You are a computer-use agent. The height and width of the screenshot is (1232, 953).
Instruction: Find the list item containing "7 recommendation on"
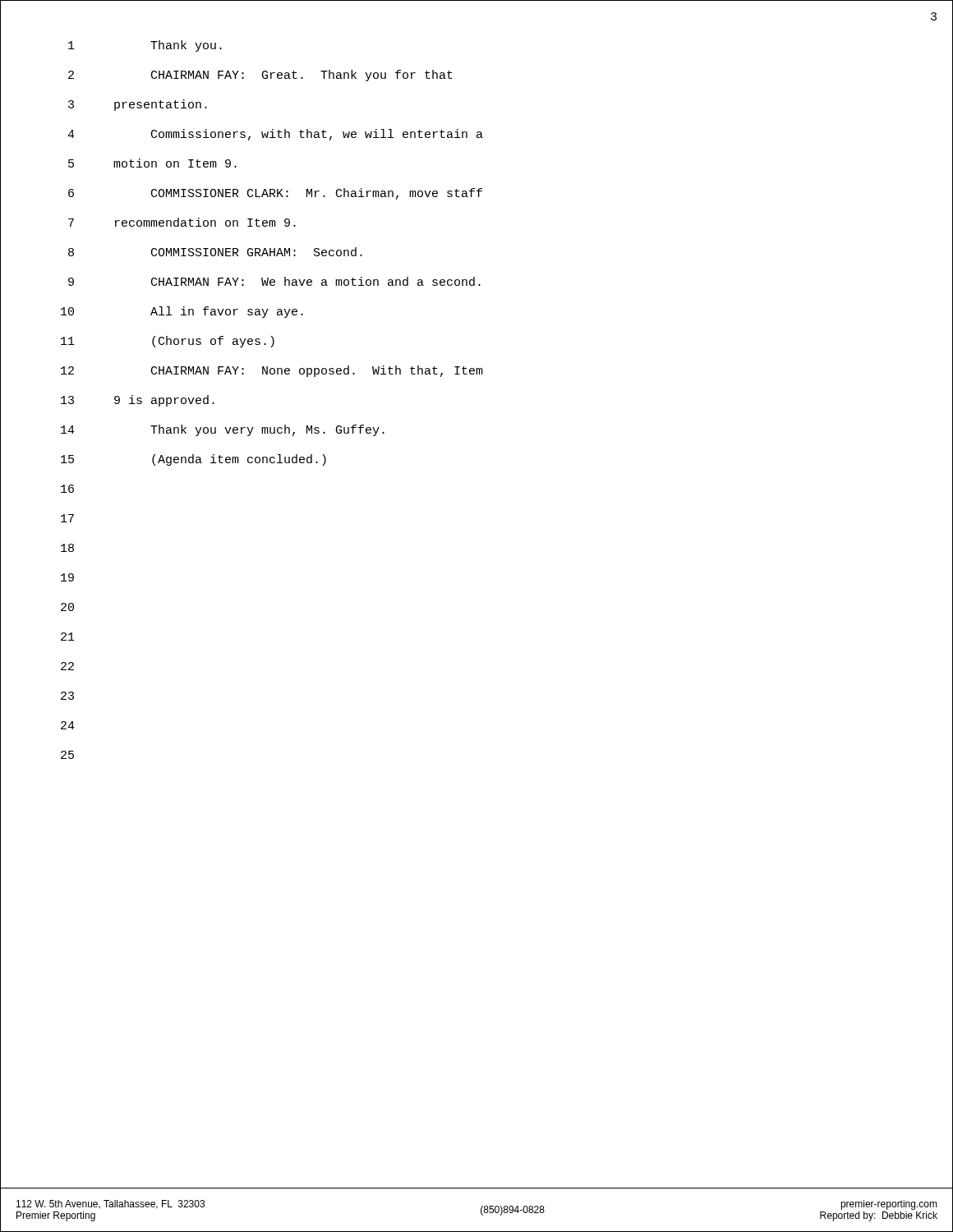tap(182, 222)
